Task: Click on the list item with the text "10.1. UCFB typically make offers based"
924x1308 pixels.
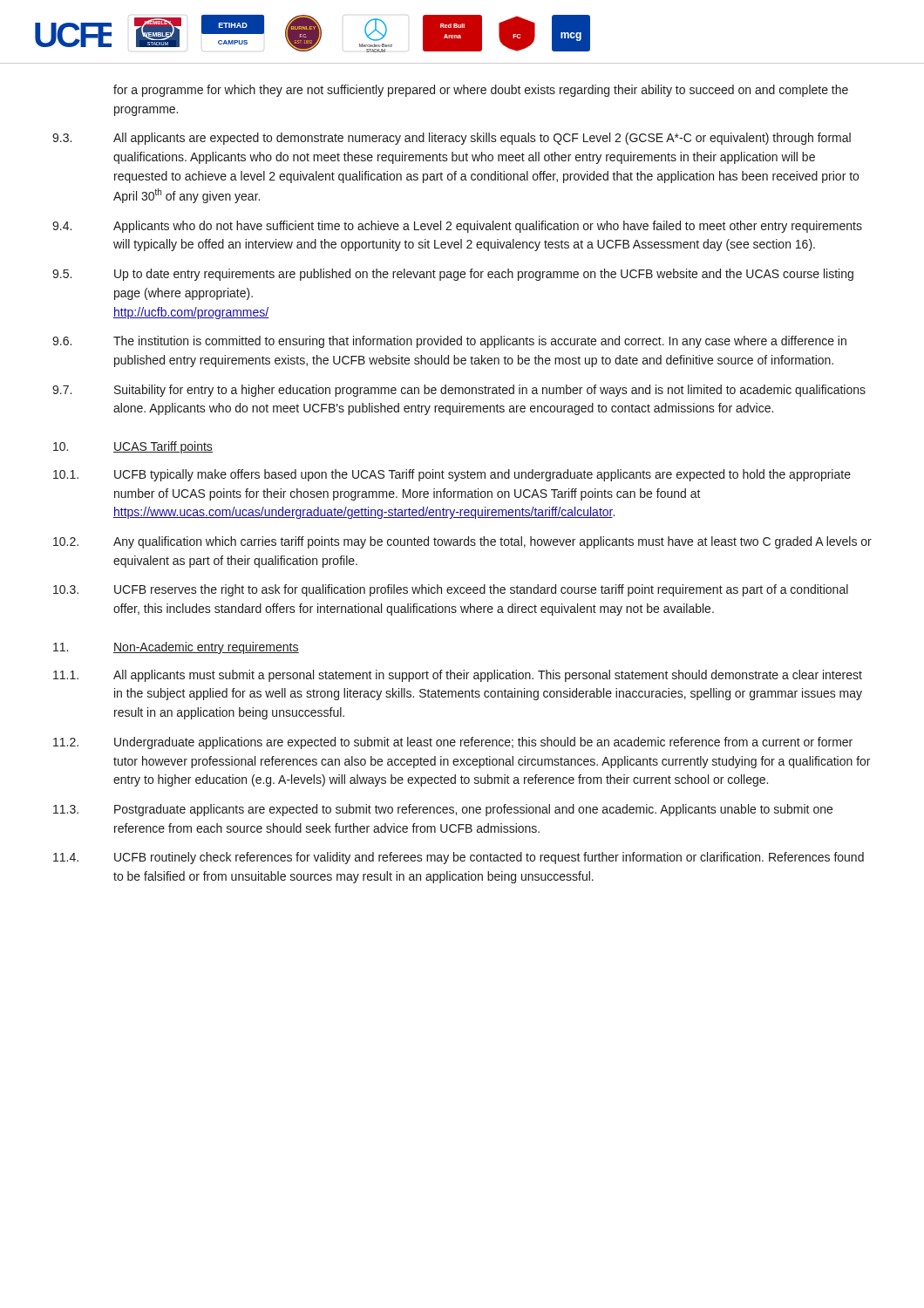Action: point(462,494)
